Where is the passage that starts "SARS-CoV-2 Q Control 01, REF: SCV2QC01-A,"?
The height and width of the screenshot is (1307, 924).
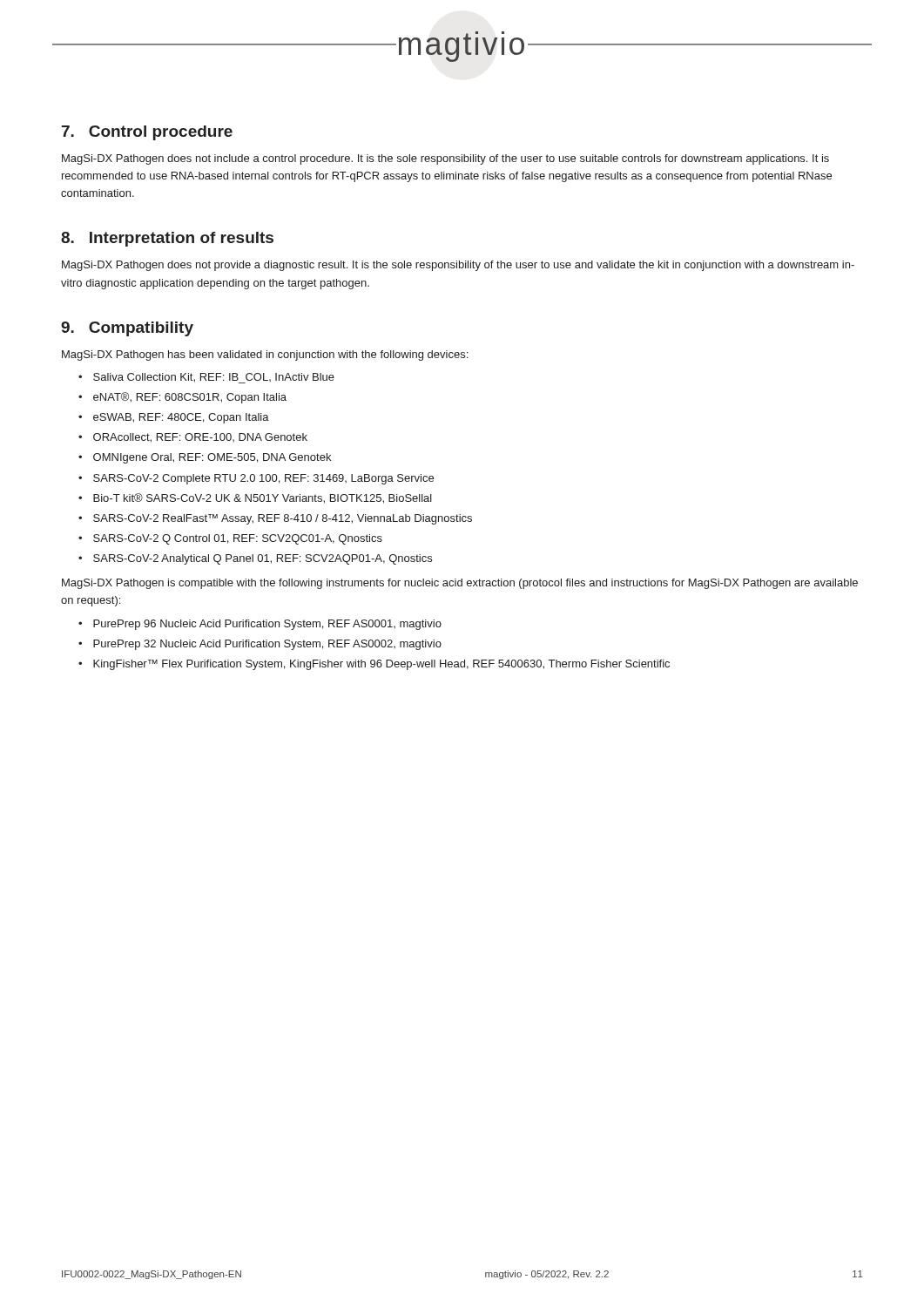coord(238,538)
